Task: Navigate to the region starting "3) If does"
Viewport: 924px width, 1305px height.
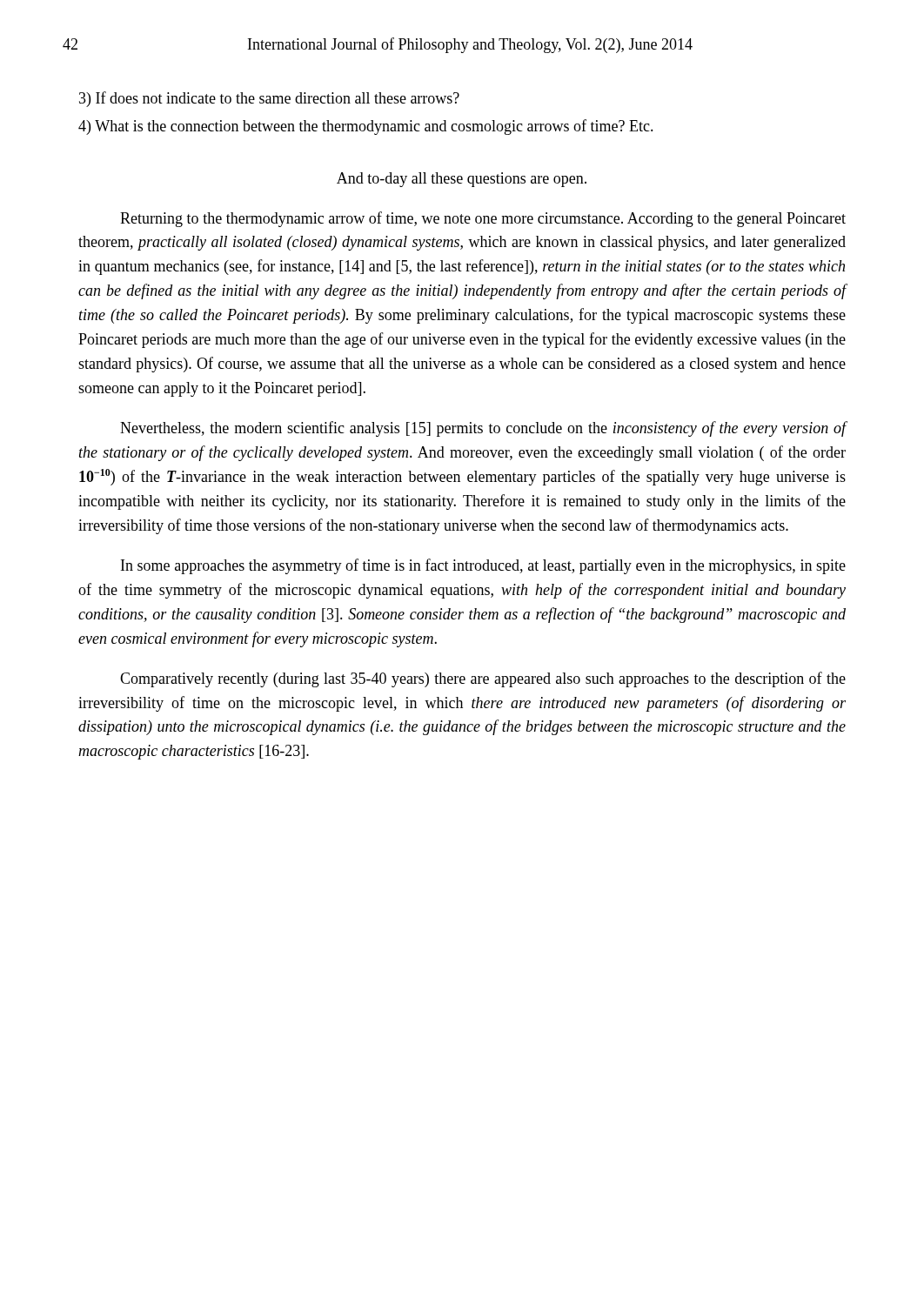Action: coord(269,98)
